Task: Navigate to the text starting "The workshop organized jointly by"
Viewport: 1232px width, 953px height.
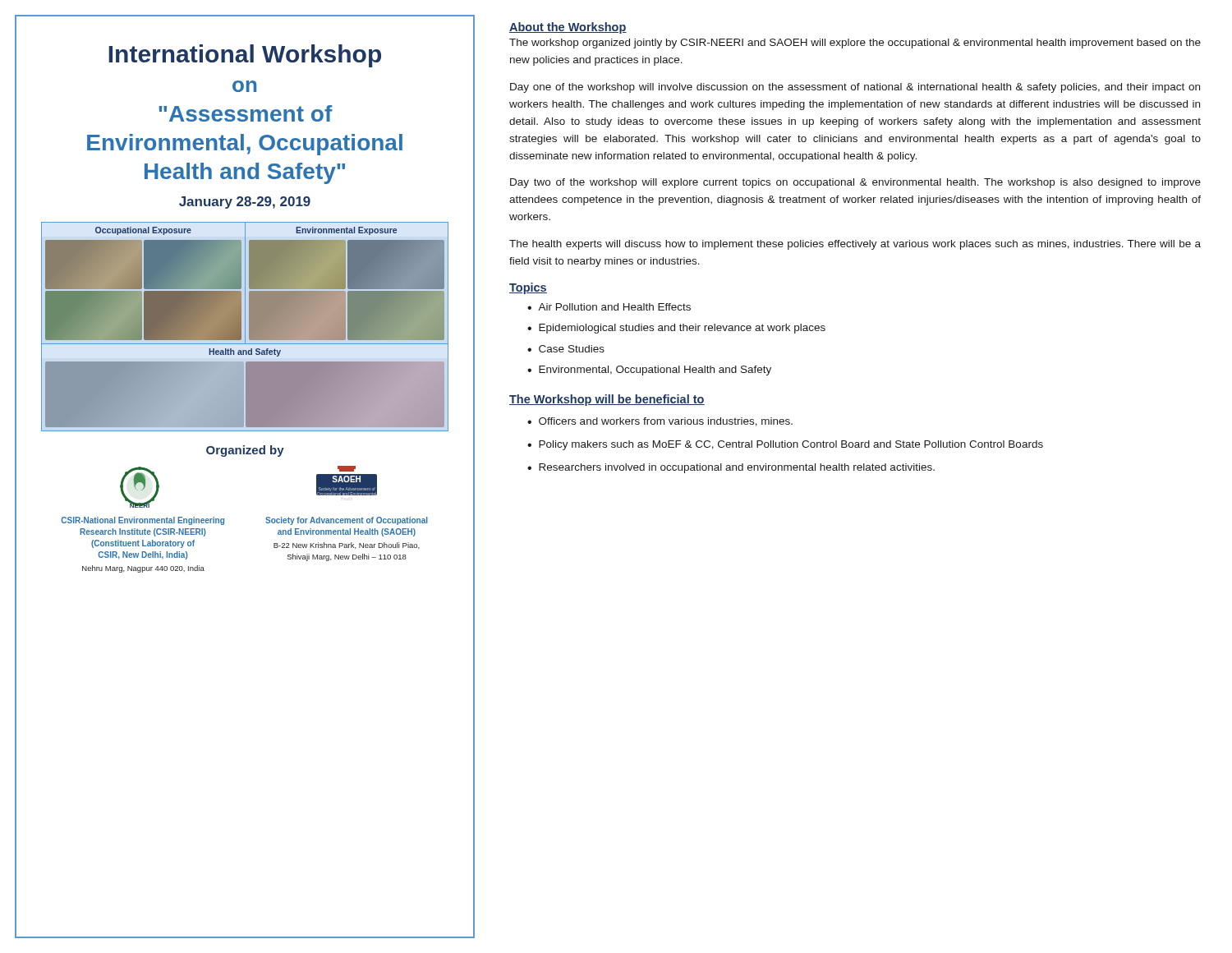Action: click(x=855, y=51)
